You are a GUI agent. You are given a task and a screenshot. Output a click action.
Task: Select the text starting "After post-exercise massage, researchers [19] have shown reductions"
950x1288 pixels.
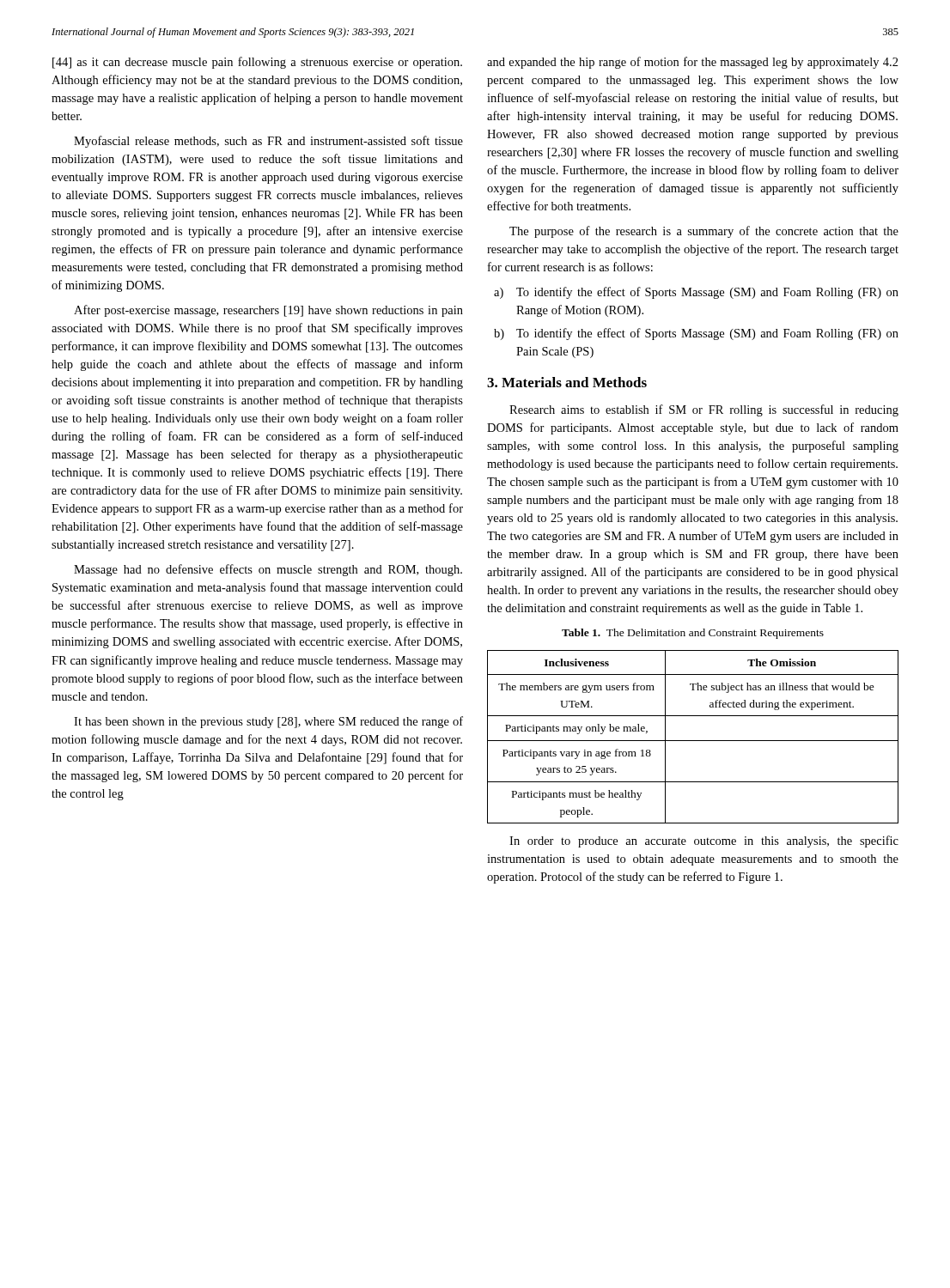[x=257, y=428]
